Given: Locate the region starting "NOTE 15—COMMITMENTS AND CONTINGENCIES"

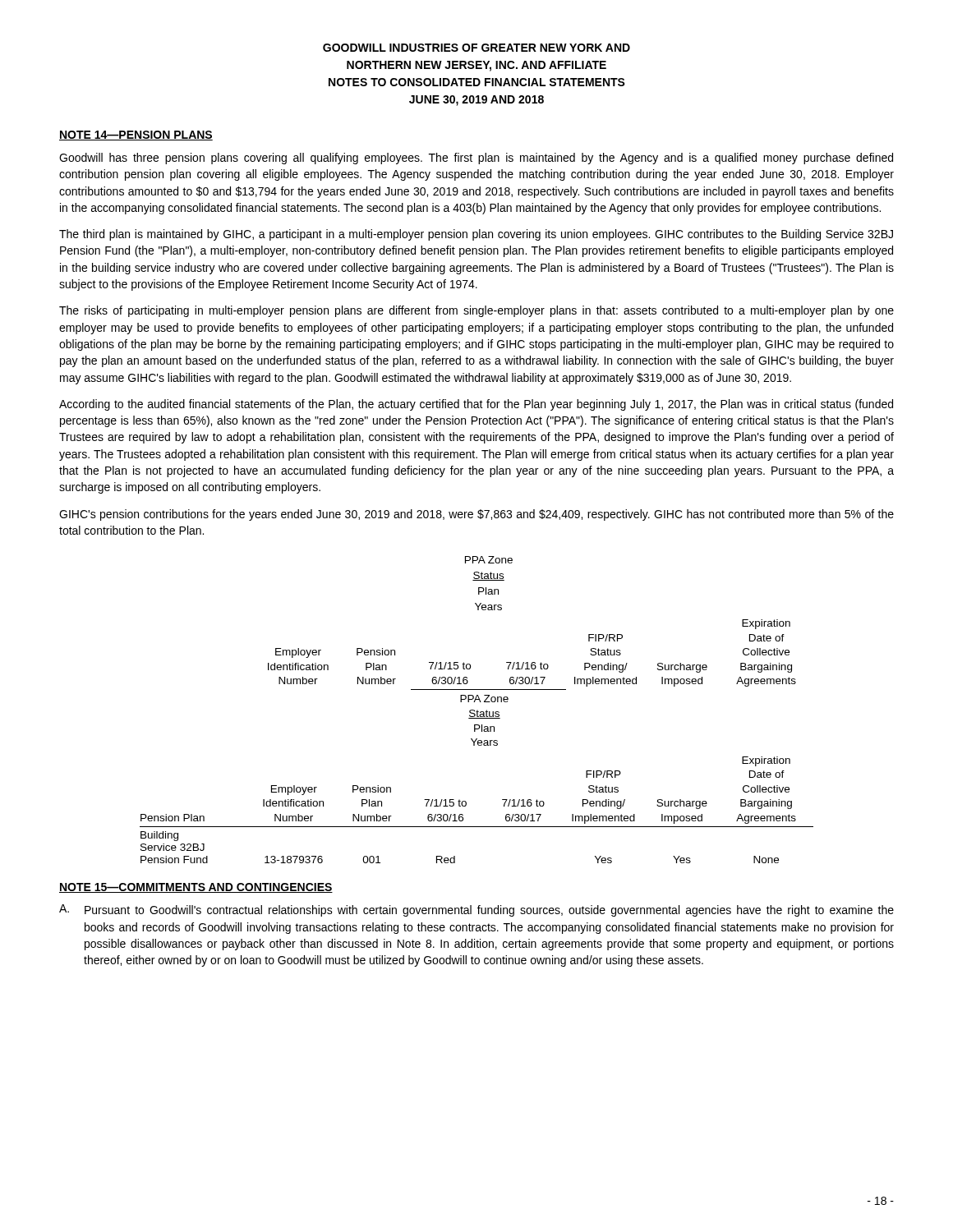Looking at the screenshot, I should [x=196, y=887].
